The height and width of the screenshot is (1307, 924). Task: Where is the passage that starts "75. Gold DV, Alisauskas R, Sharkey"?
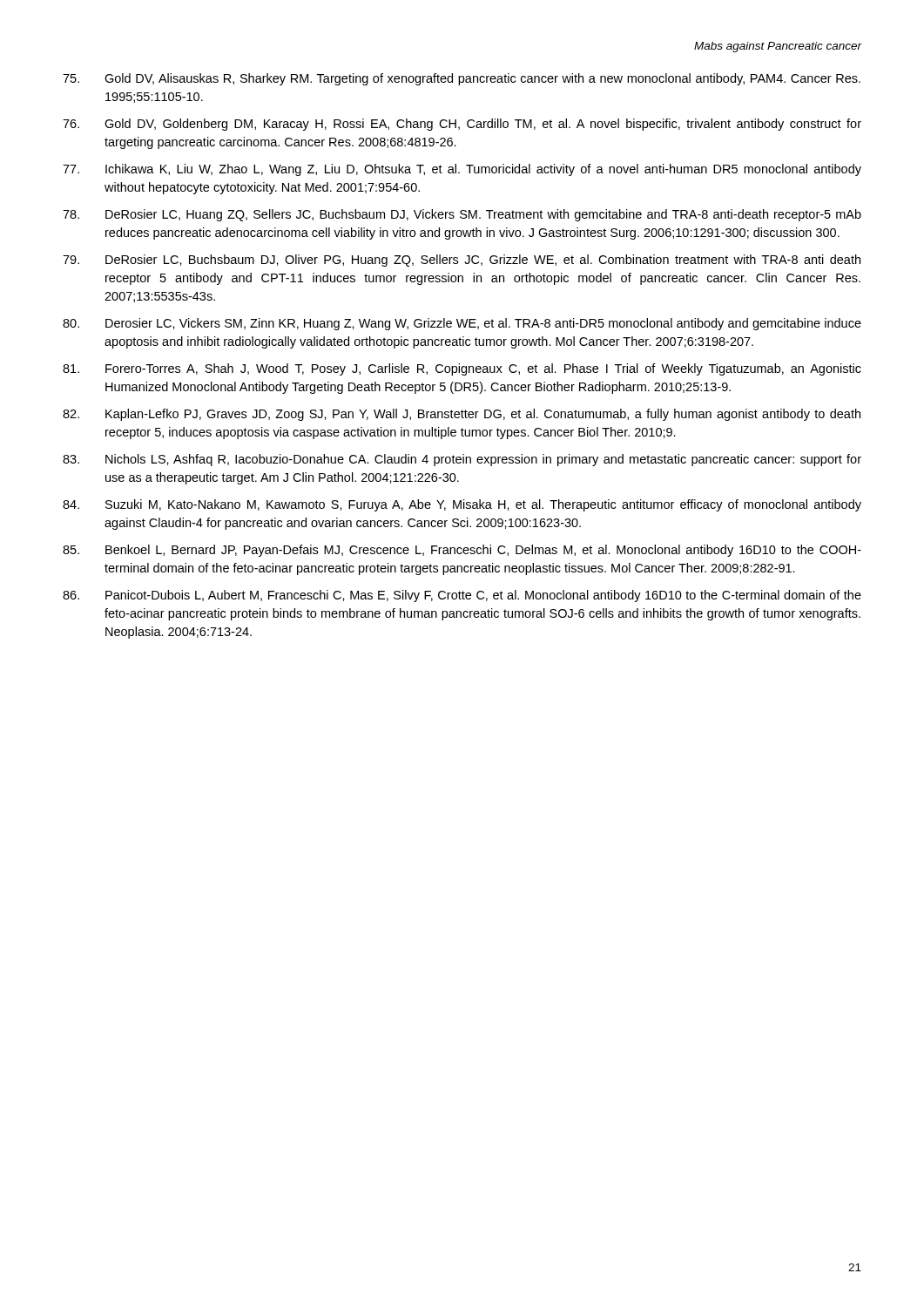click(x=462, y=88)
